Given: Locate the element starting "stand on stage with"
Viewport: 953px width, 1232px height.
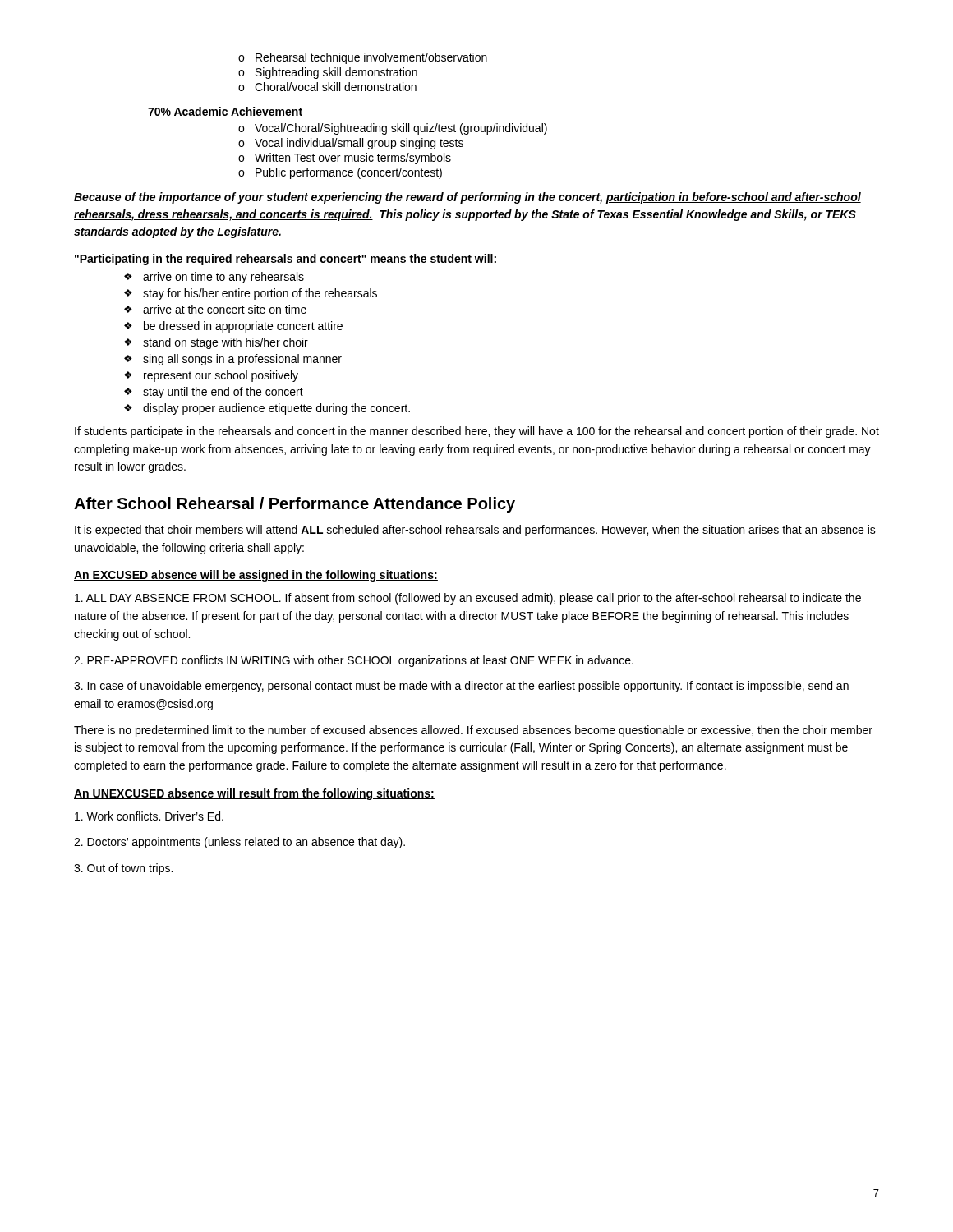Looking at the screenshot, I should (225, 342).
